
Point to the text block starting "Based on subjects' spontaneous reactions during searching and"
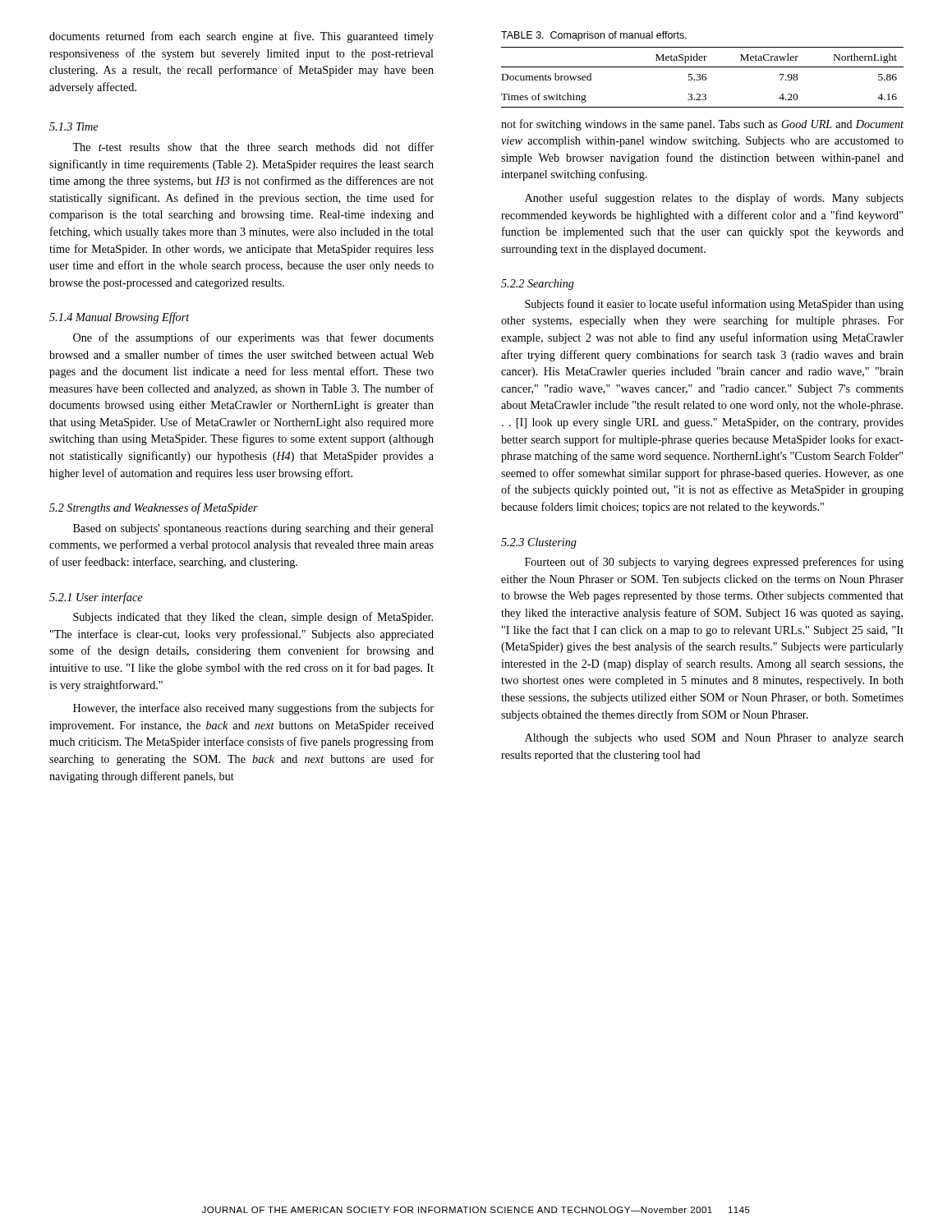pyautogui.click(x=242, y=545)
